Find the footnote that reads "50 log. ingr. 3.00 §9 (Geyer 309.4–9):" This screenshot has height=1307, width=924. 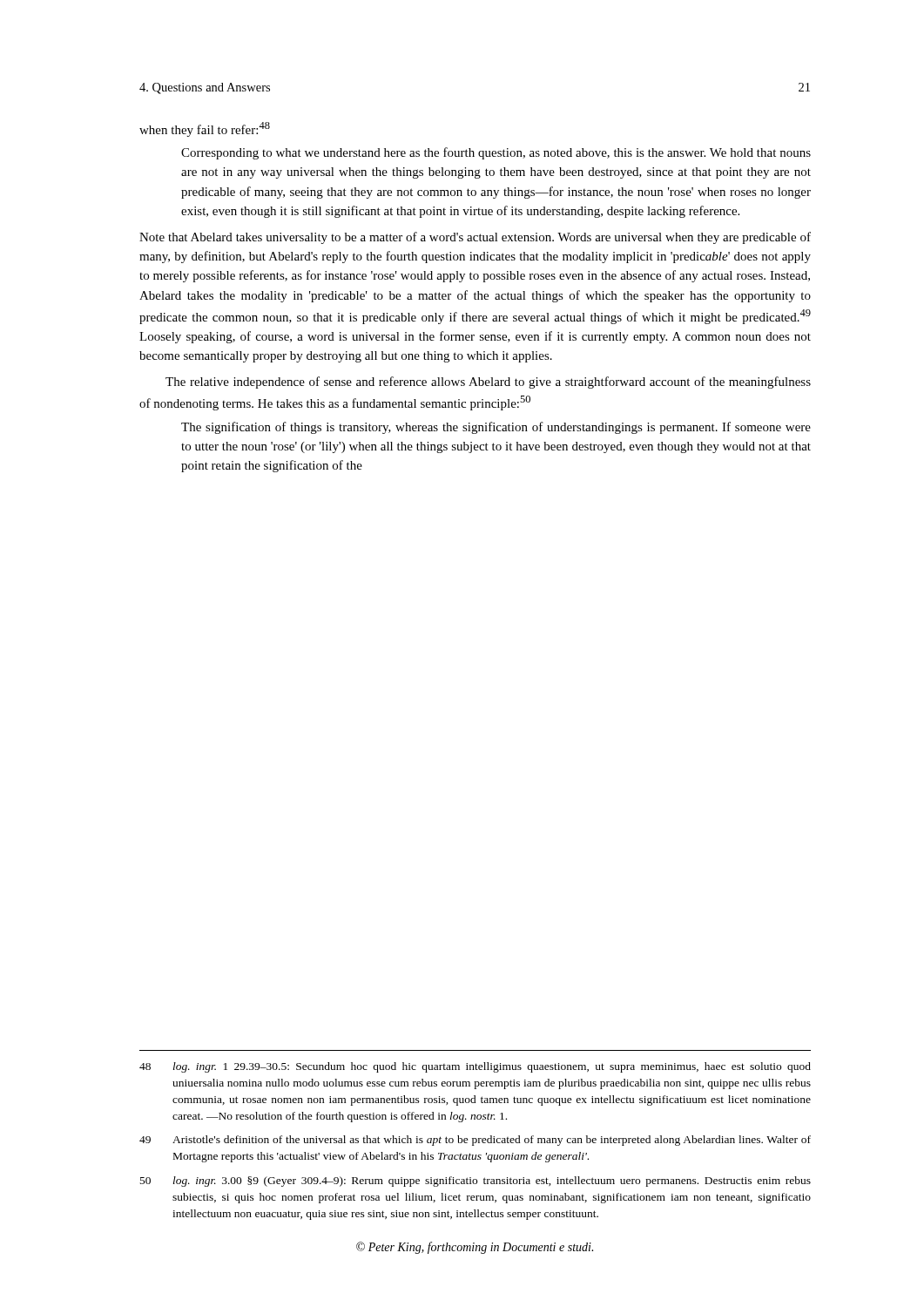click(x=475, y=1197)
